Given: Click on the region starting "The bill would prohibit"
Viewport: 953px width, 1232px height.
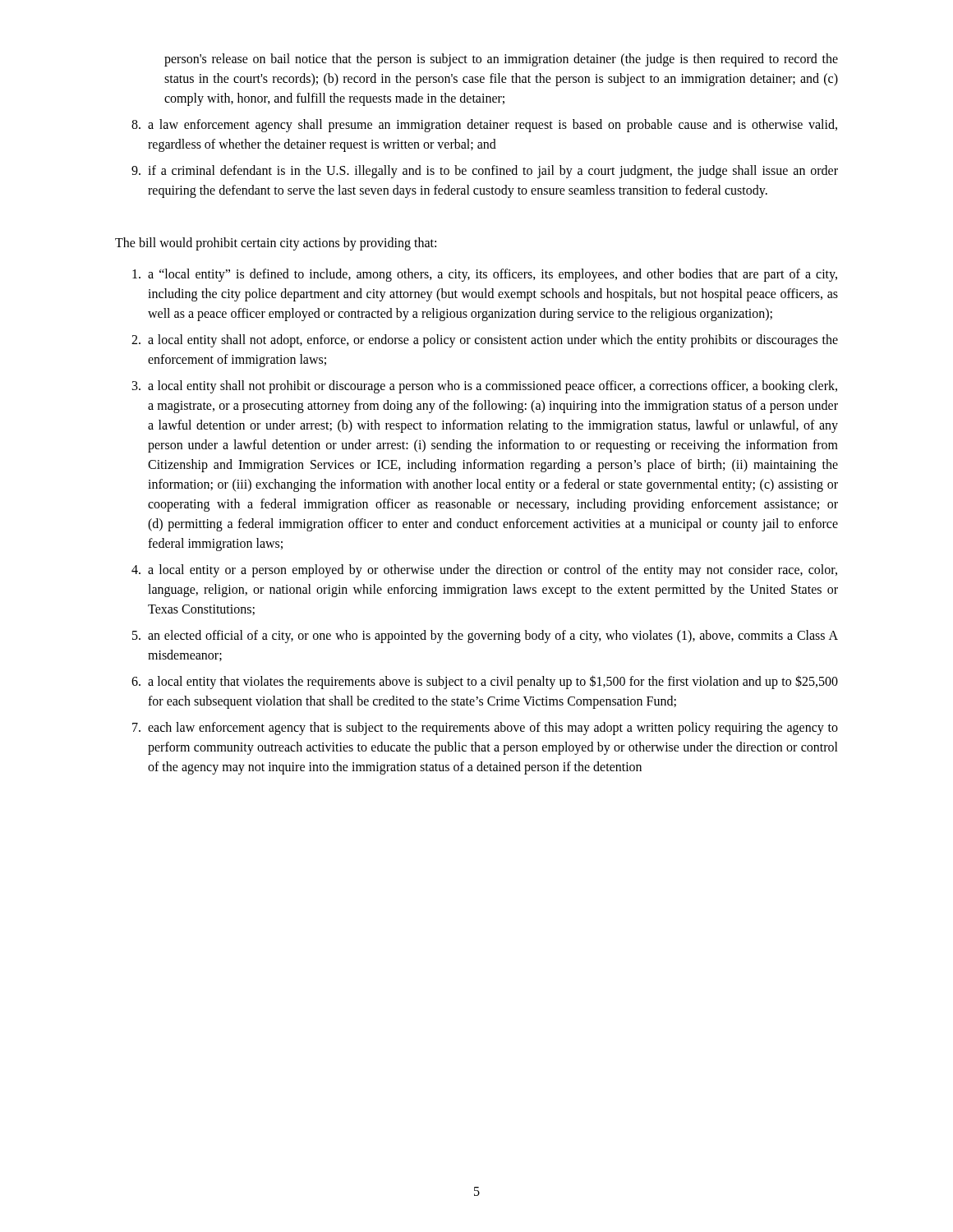Looking at the screenshot, I should 276,243.
